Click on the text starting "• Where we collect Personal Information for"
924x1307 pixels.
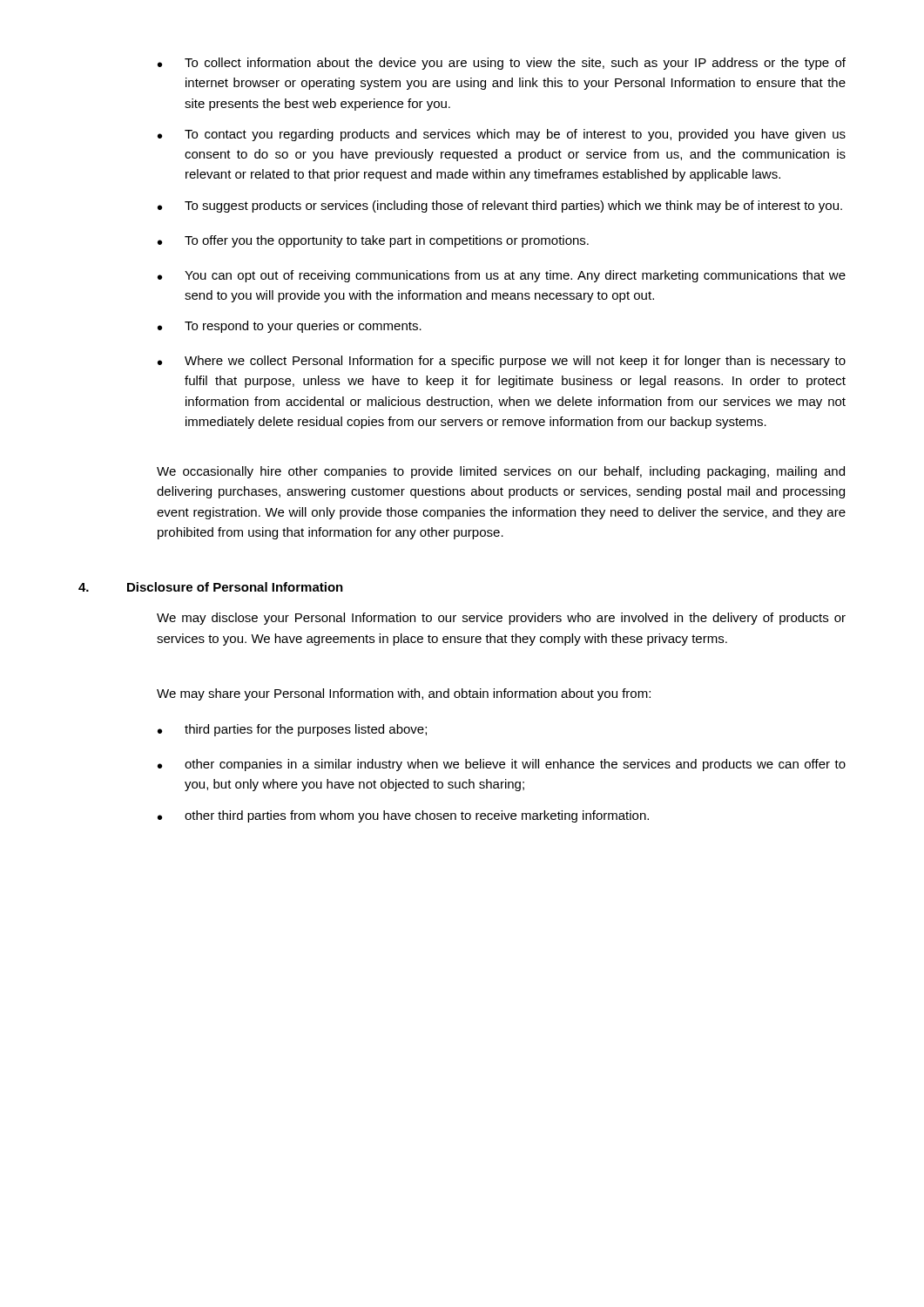coord(501,391)
